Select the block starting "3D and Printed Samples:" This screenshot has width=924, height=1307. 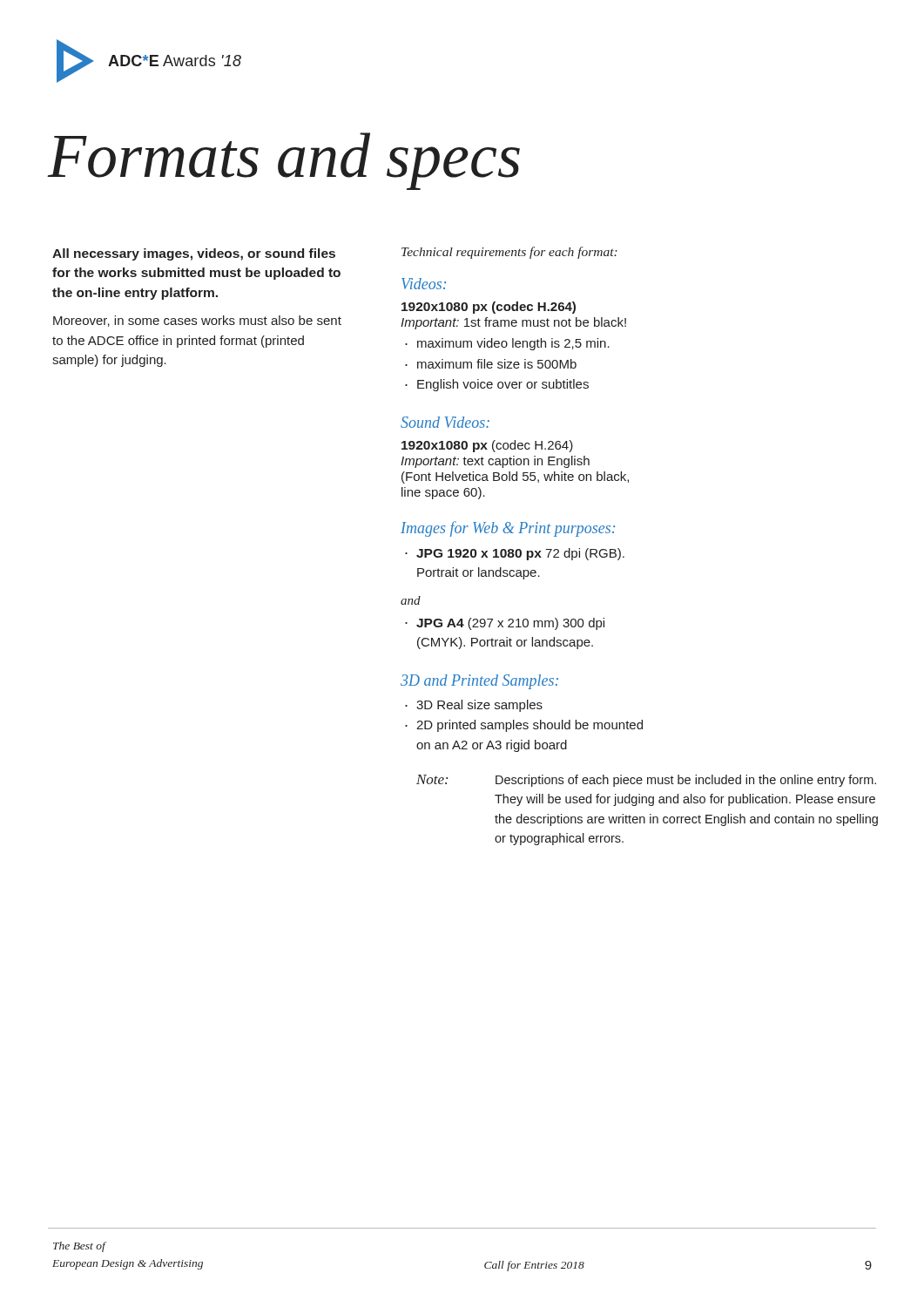click(480, 680)
